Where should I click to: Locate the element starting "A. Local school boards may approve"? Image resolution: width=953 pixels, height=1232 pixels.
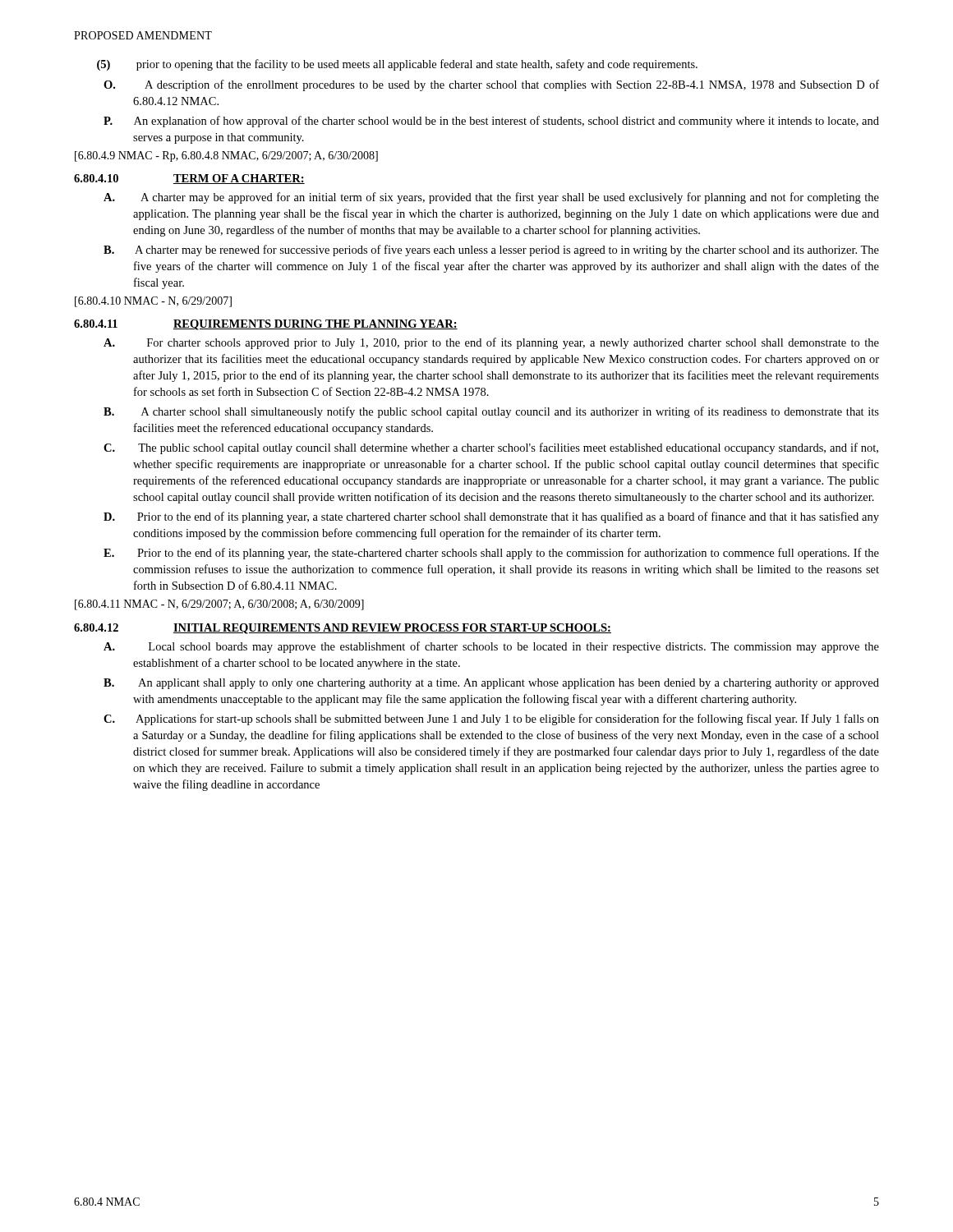(x=491, y=654)
